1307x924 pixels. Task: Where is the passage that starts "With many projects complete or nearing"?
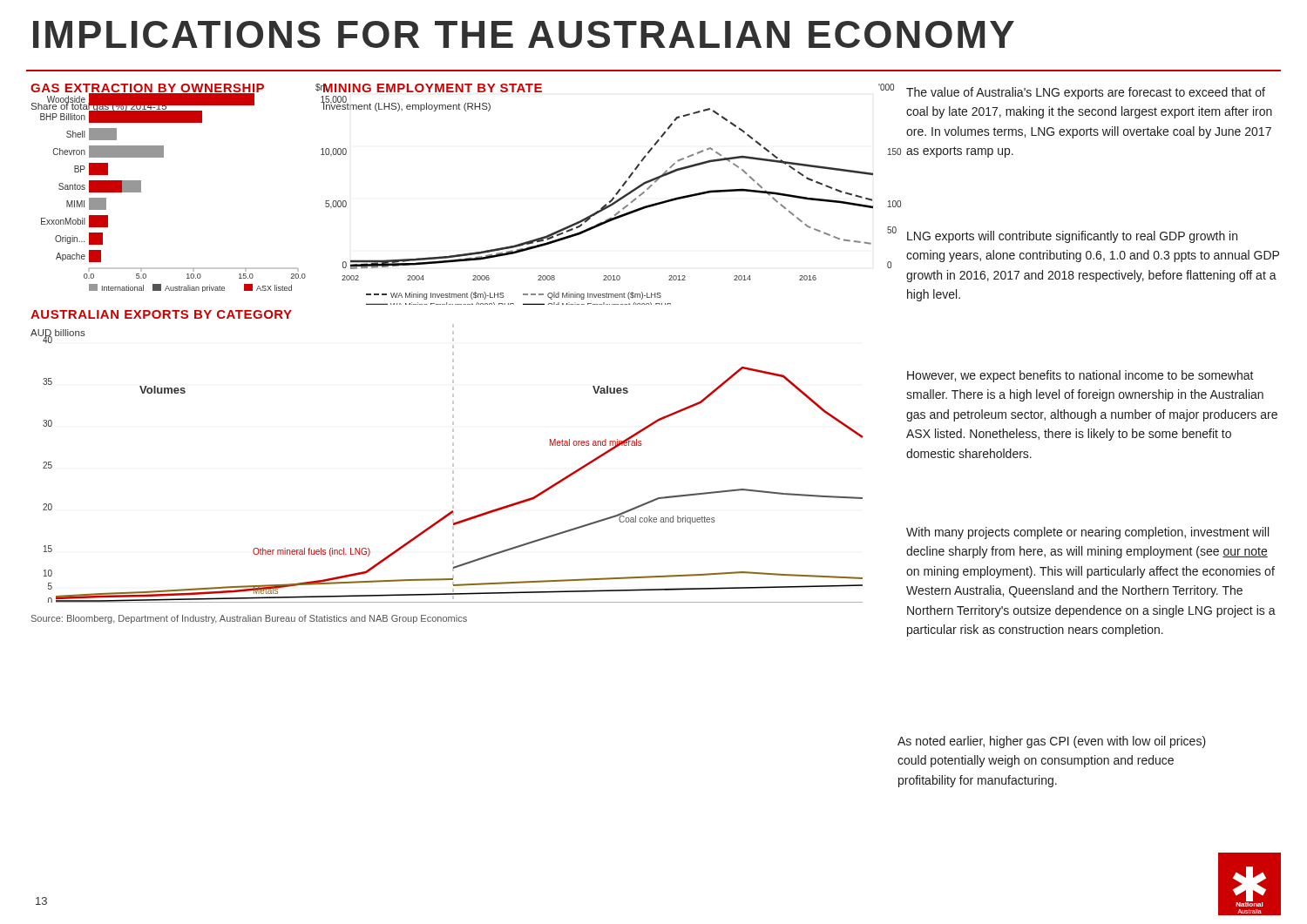point(1094,581)
